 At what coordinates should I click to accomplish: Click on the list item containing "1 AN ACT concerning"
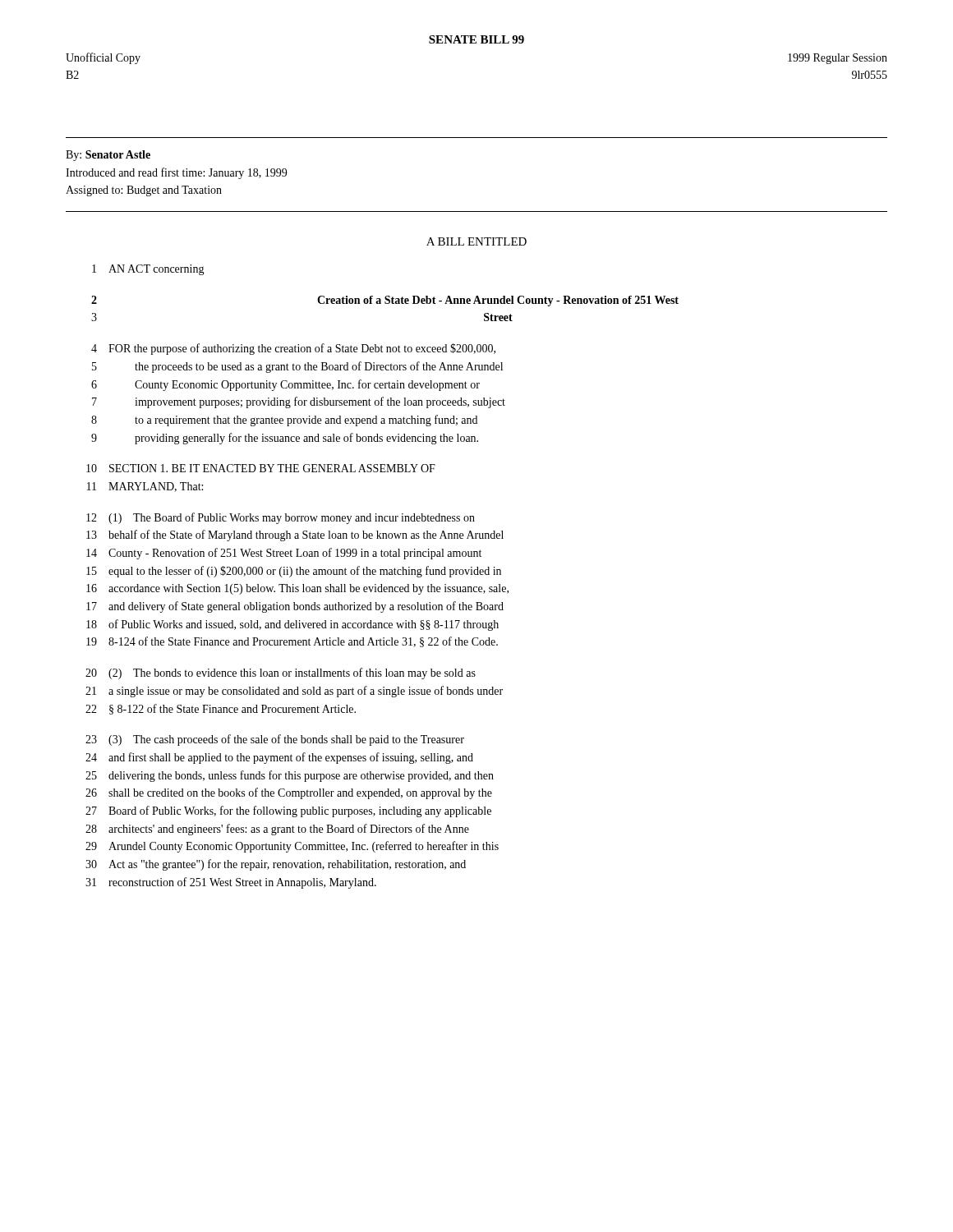click(148, 270)
